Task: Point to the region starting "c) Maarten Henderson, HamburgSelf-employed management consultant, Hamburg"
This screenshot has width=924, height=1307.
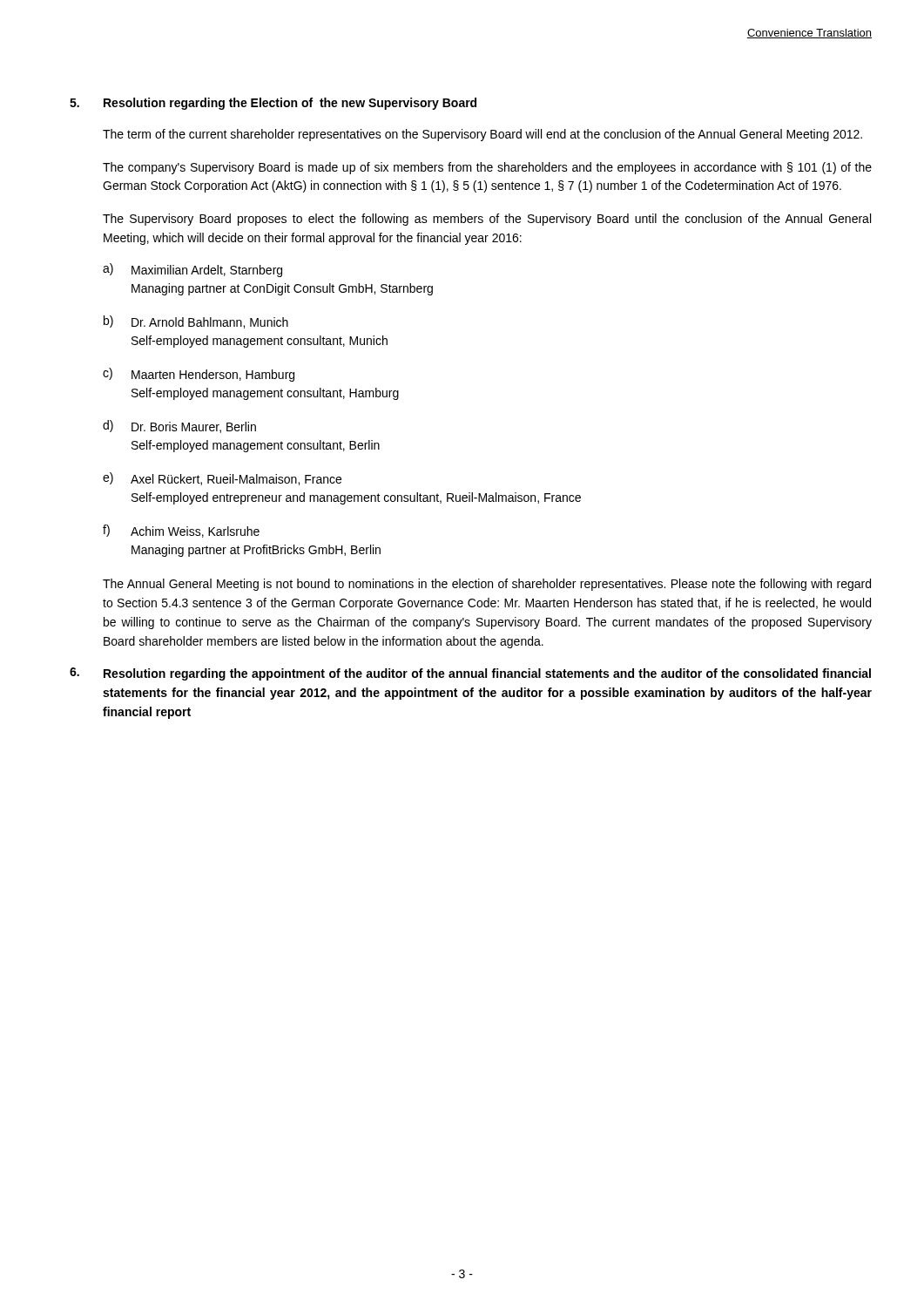Action: click(251, 385)
